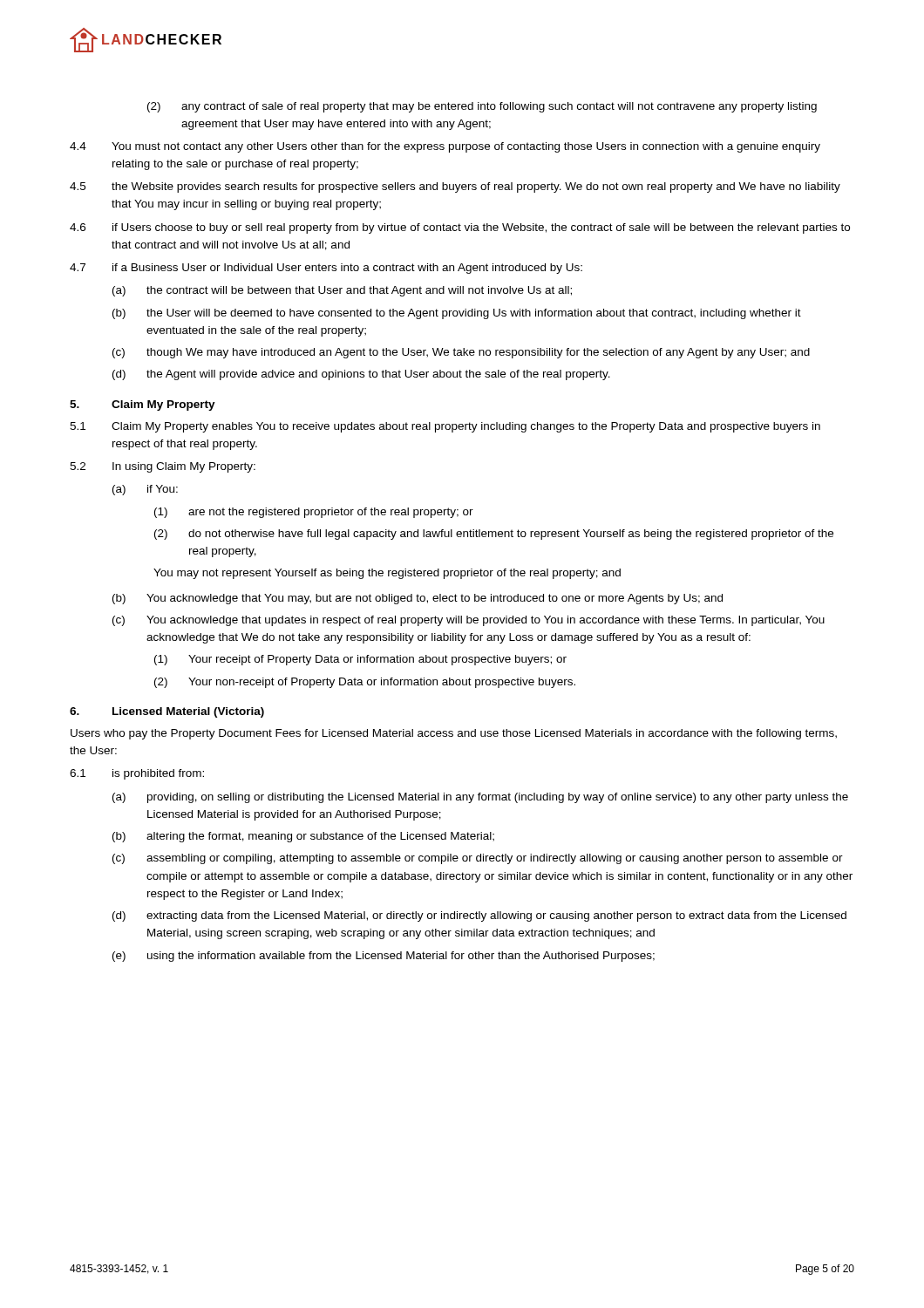Locate the passage starting "(c) though We may have introduced an"

[483, 352]
